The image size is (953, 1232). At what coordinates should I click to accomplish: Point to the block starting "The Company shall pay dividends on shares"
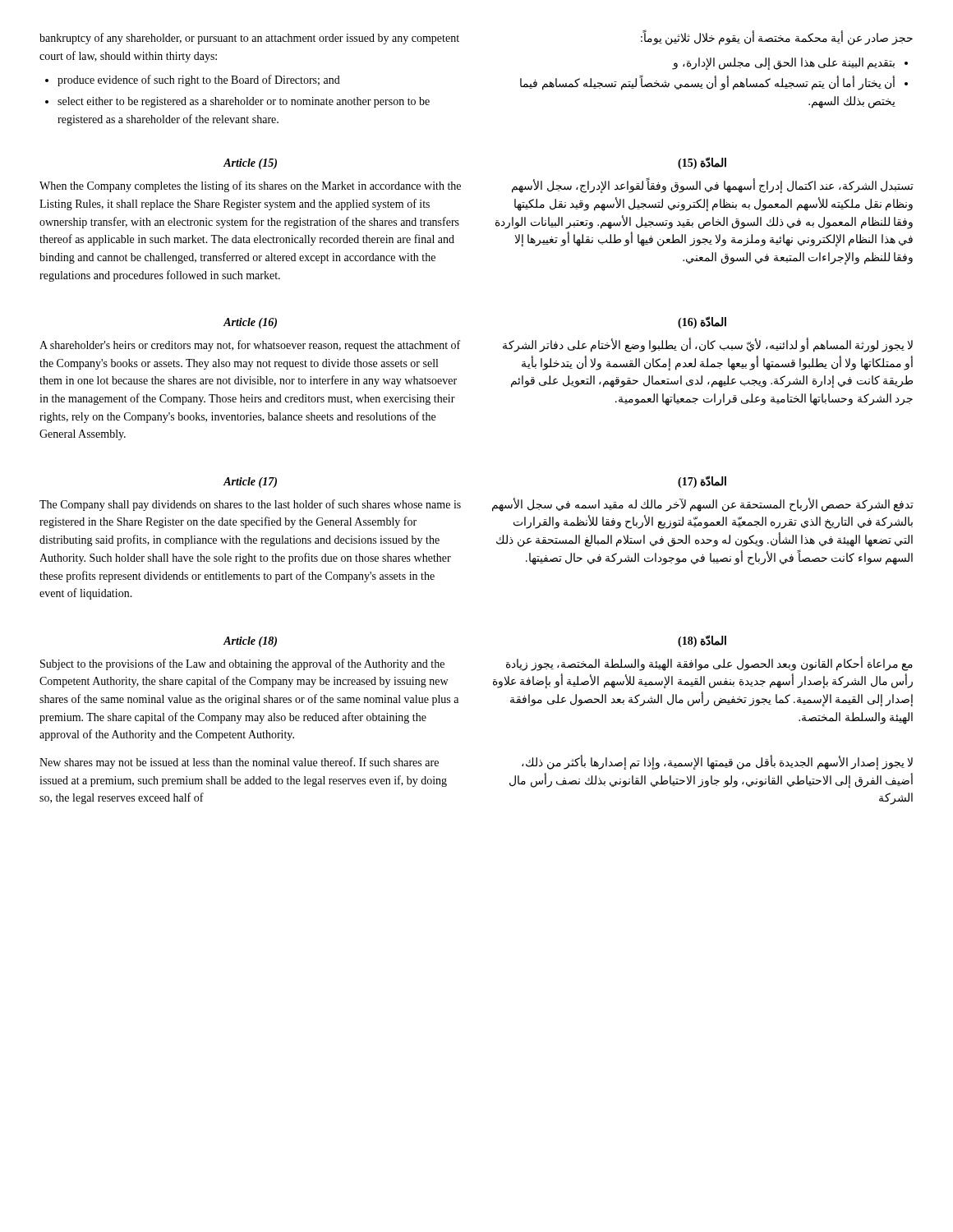[251, 549]
